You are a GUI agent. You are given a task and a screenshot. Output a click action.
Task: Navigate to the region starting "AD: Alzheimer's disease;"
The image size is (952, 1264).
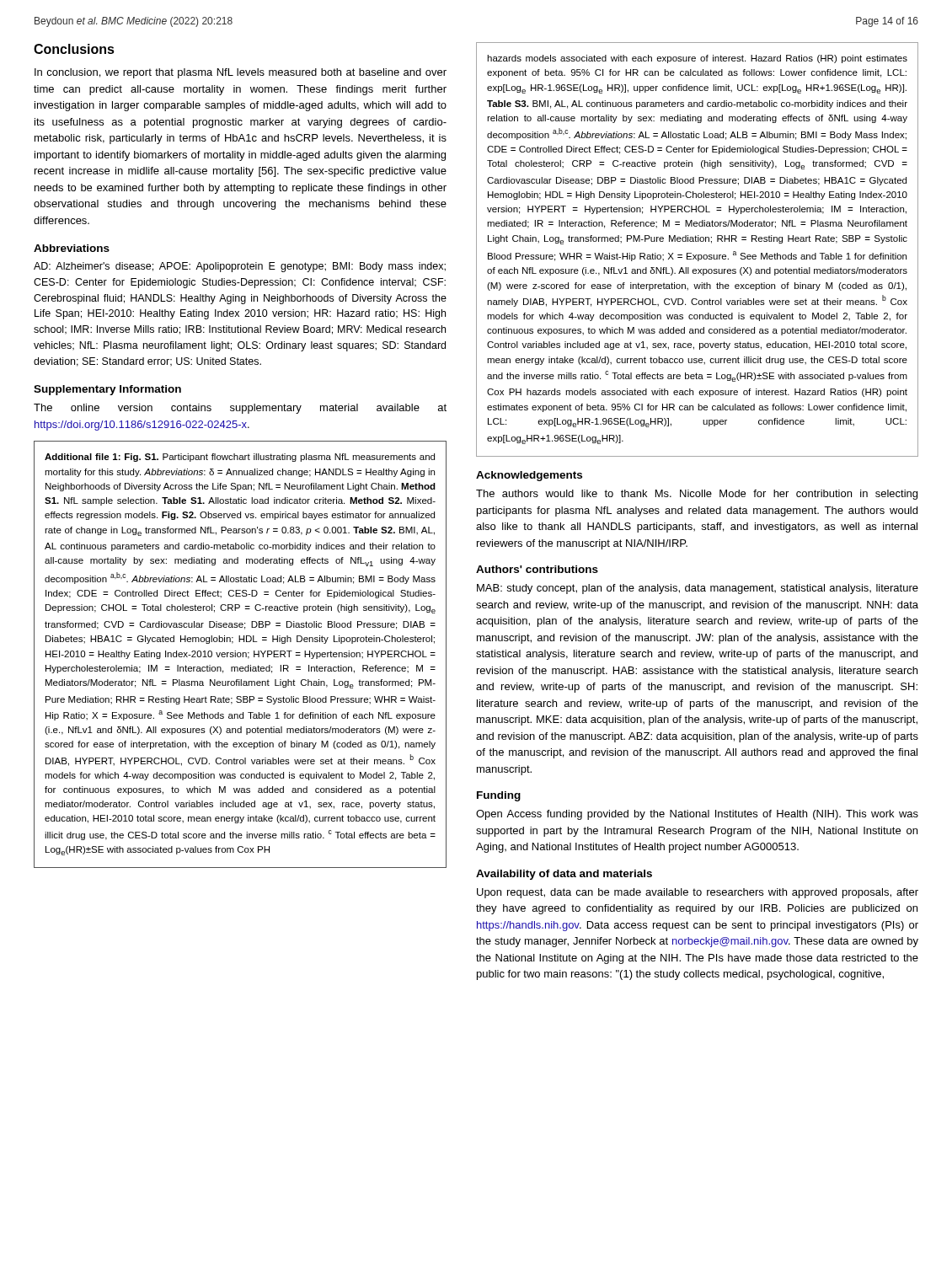240,314
